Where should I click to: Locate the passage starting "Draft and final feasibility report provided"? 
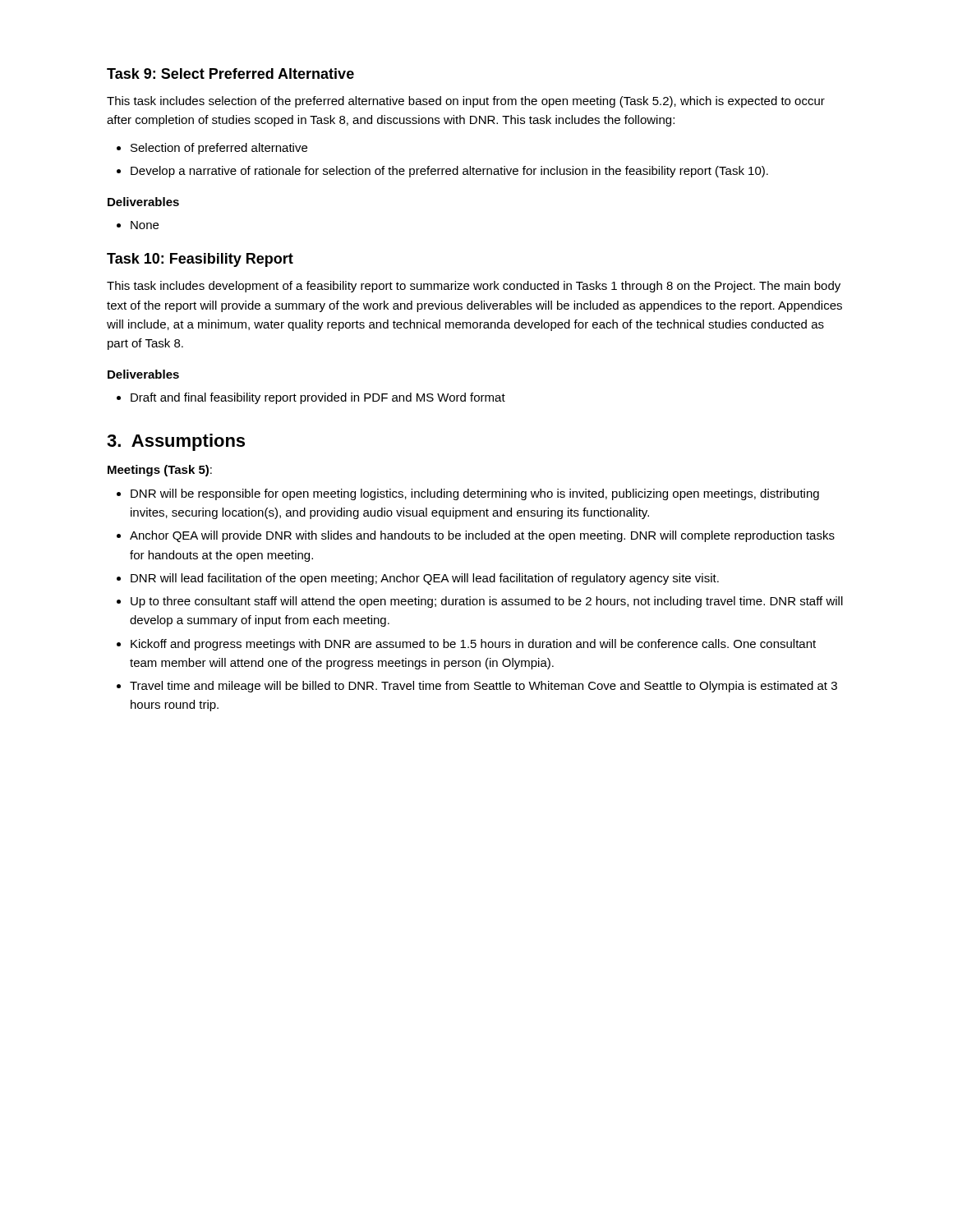coord(476,397)
